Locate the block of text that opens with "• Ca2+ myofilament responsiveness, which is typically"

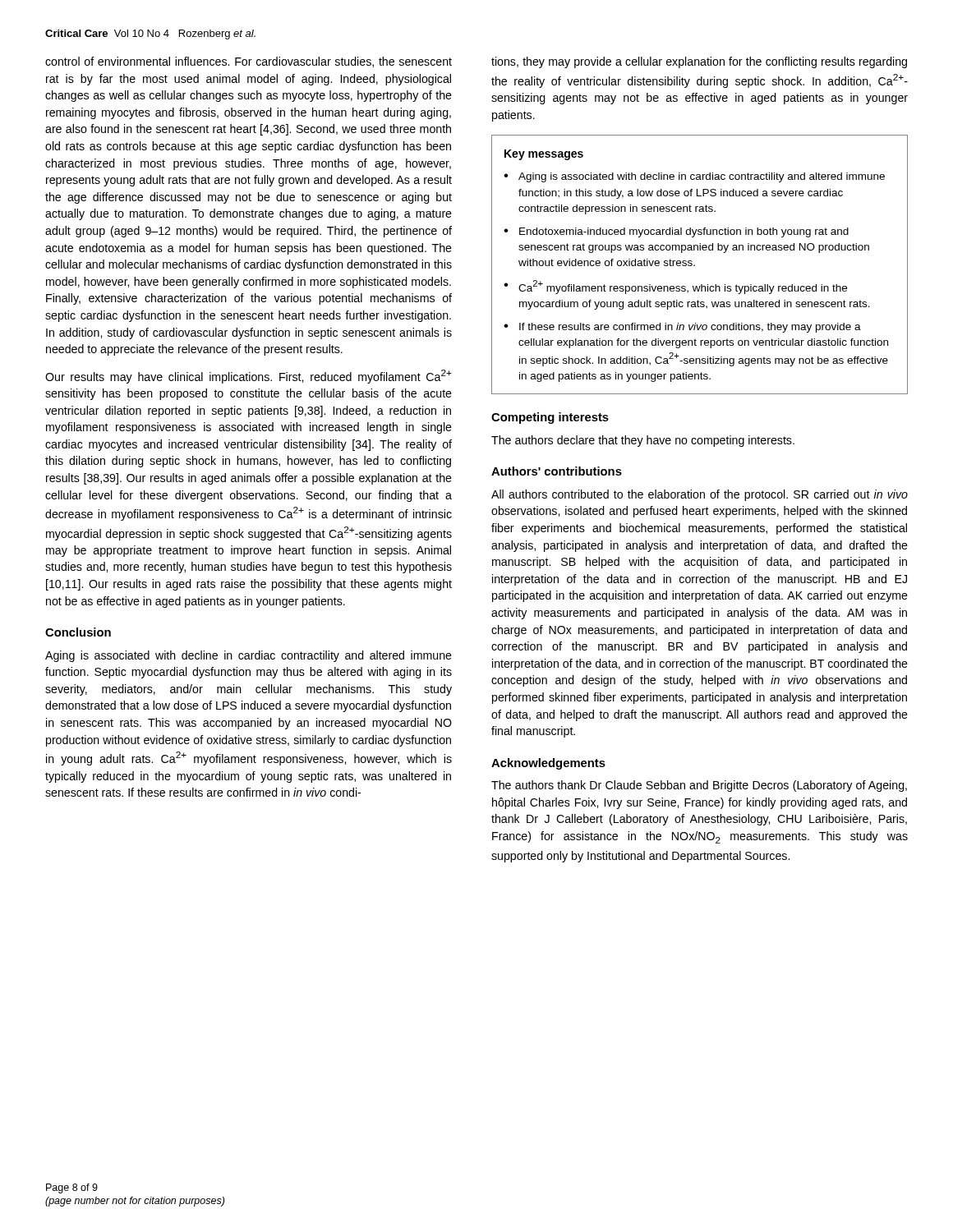700,295
